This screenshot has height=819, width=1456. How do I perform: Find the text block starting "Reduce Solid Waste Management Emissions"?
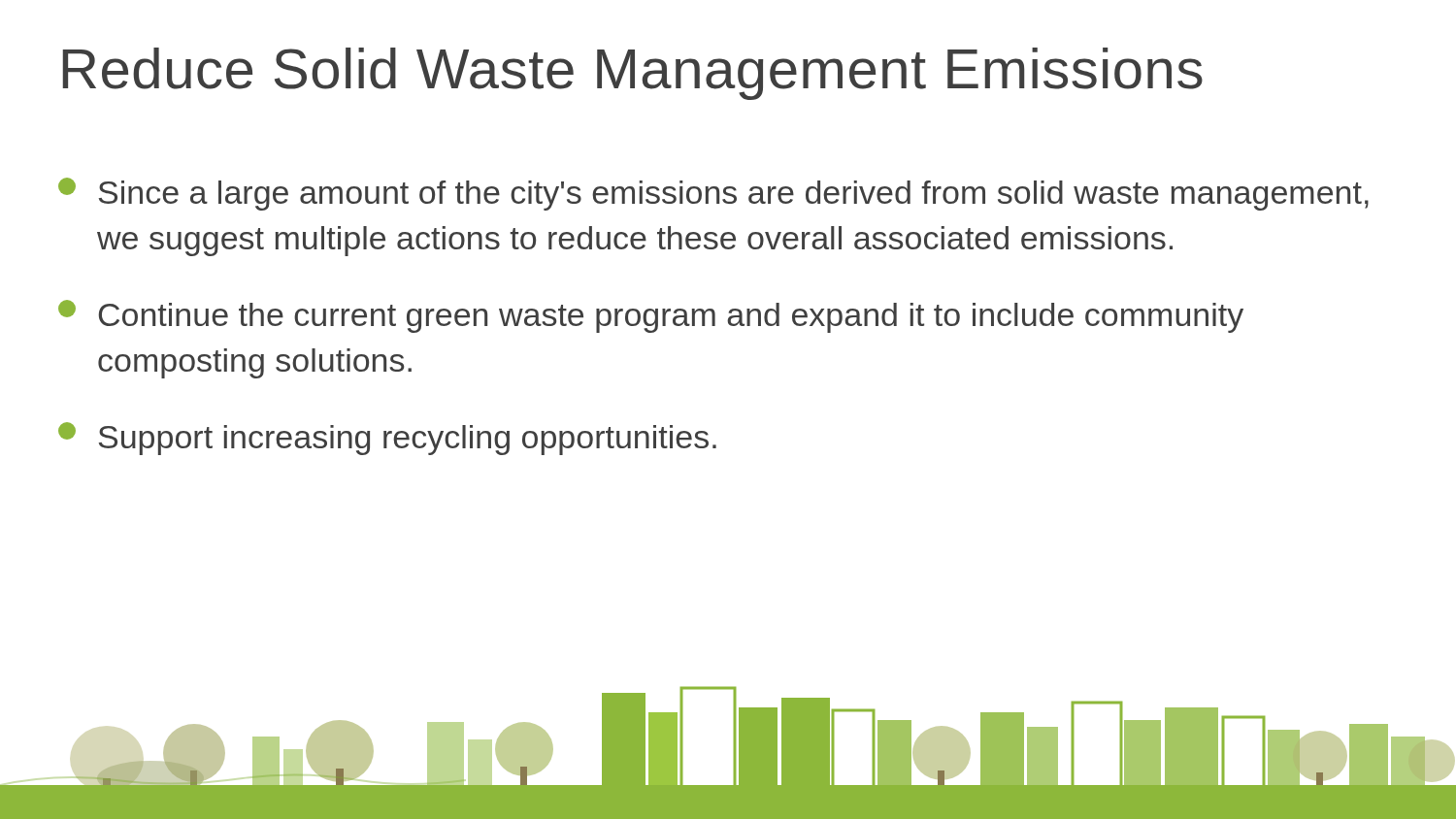[x=631, y=68]
